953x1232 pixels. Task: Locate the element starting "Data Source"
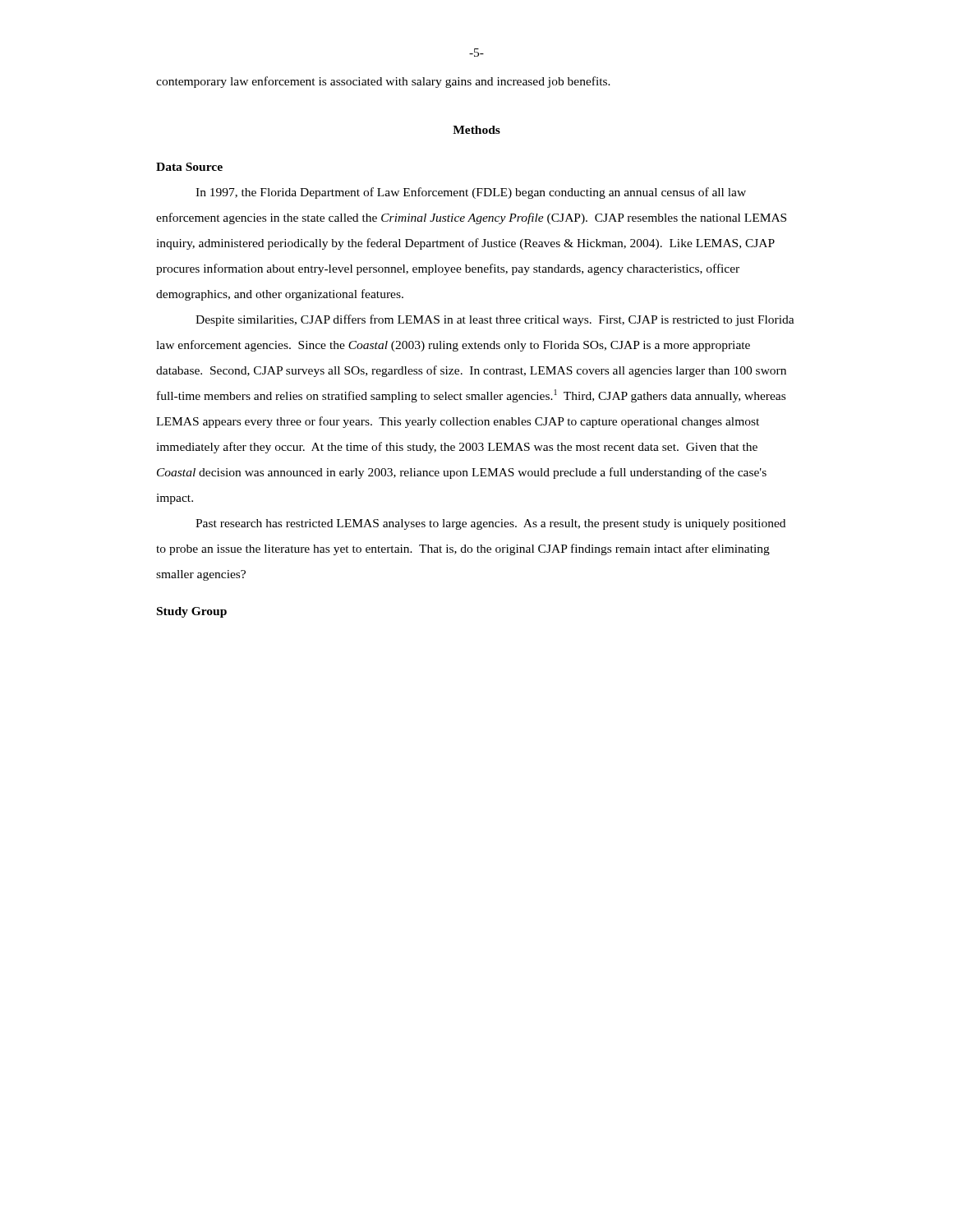189,167
